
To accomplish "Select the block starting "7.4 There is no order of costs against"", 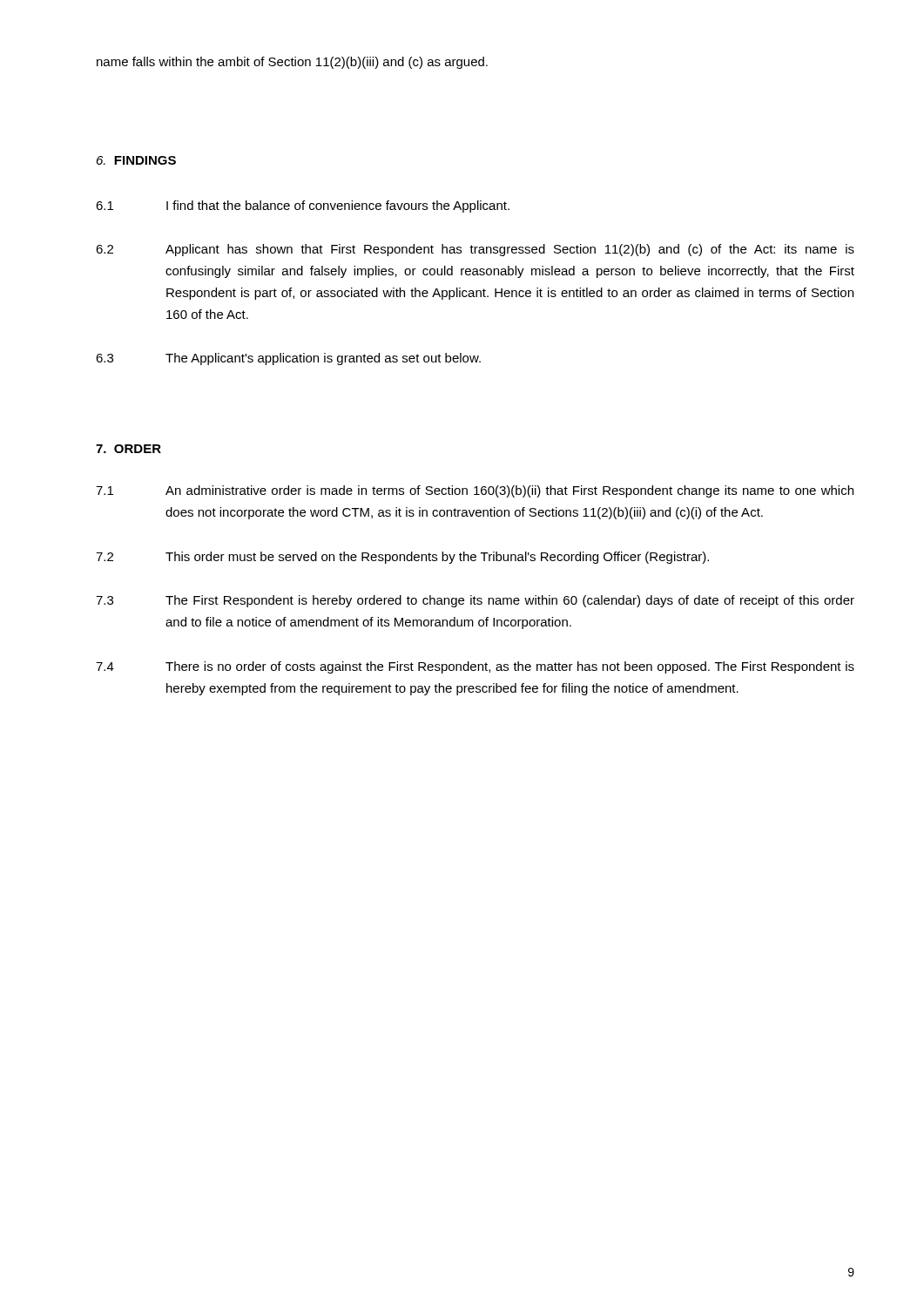I will [475, 677].
